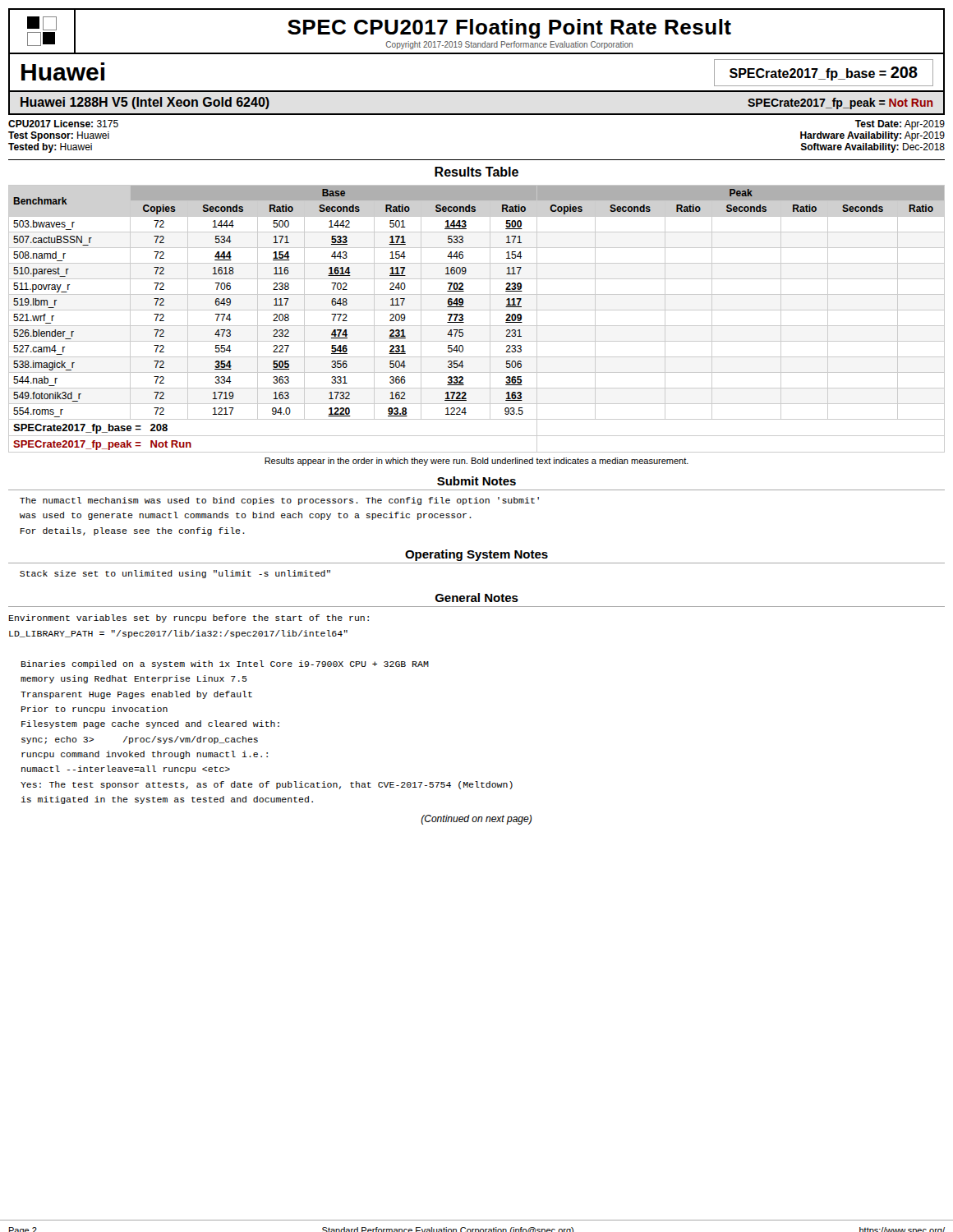
Task: Locate the text "Results Table"
Action: tap(476, 172)
